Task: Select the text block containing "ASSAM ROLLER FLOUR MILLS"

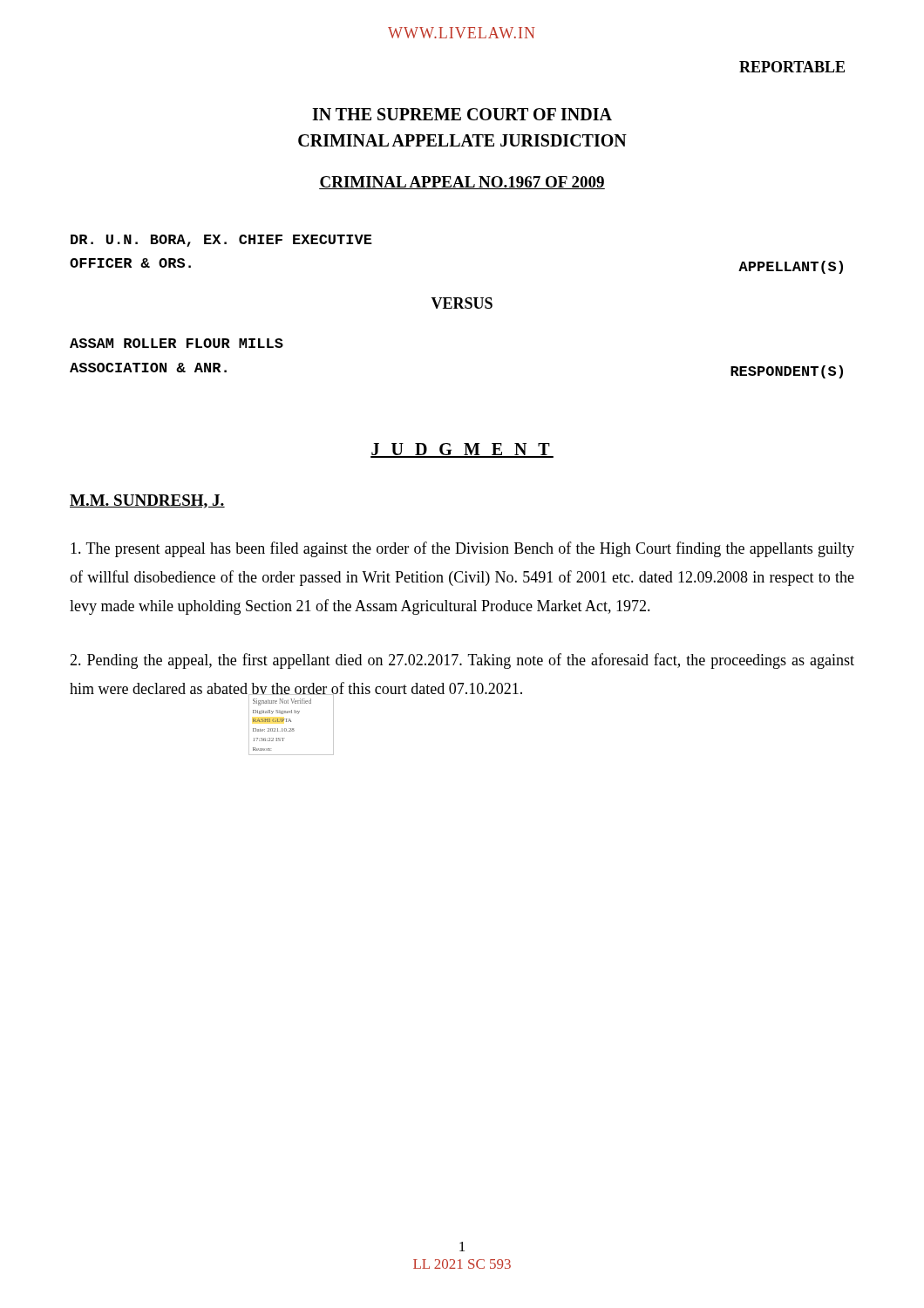Action: click(177, 343)
